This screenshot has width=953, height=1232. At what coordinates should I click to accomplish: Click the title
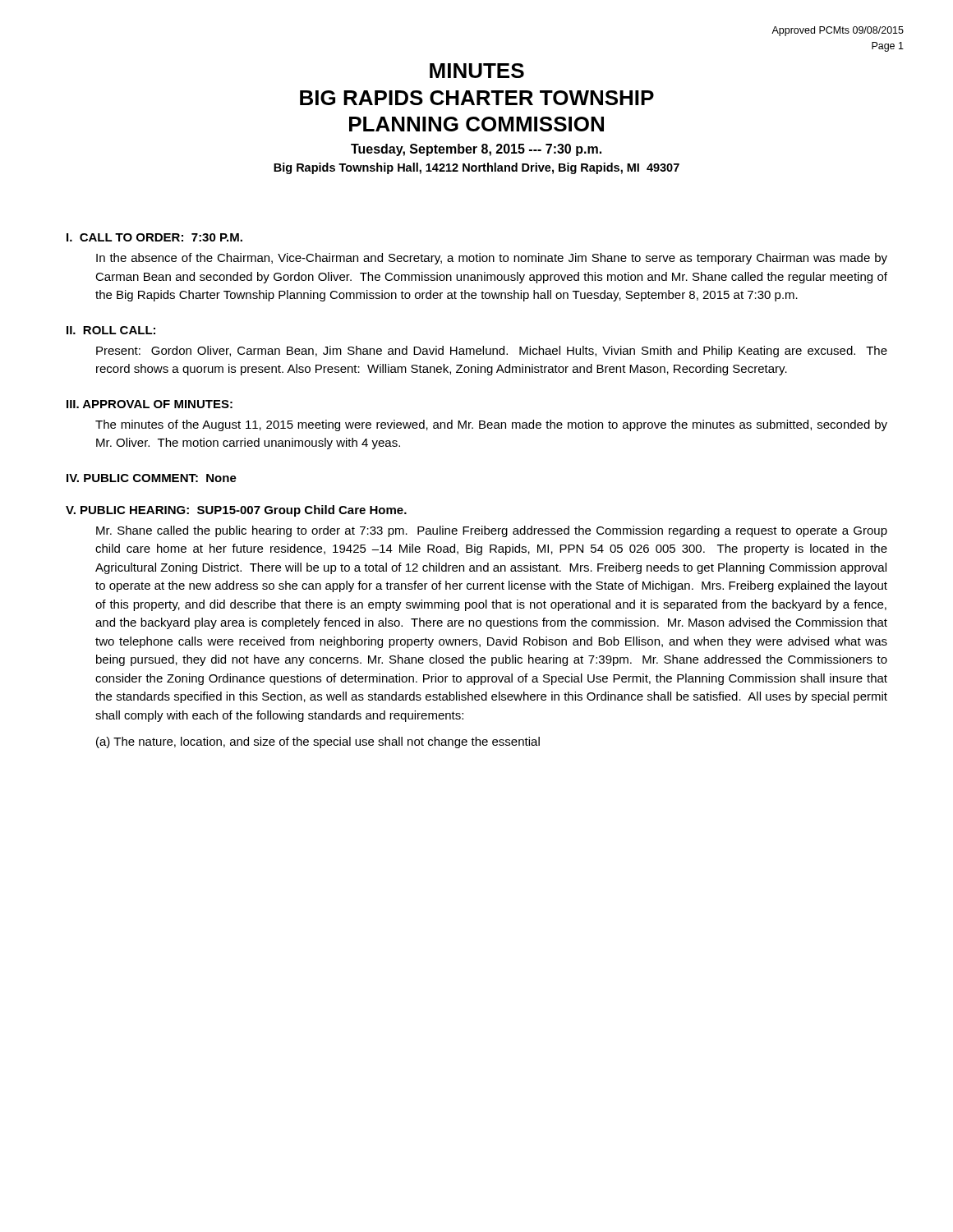click(476, 117)
